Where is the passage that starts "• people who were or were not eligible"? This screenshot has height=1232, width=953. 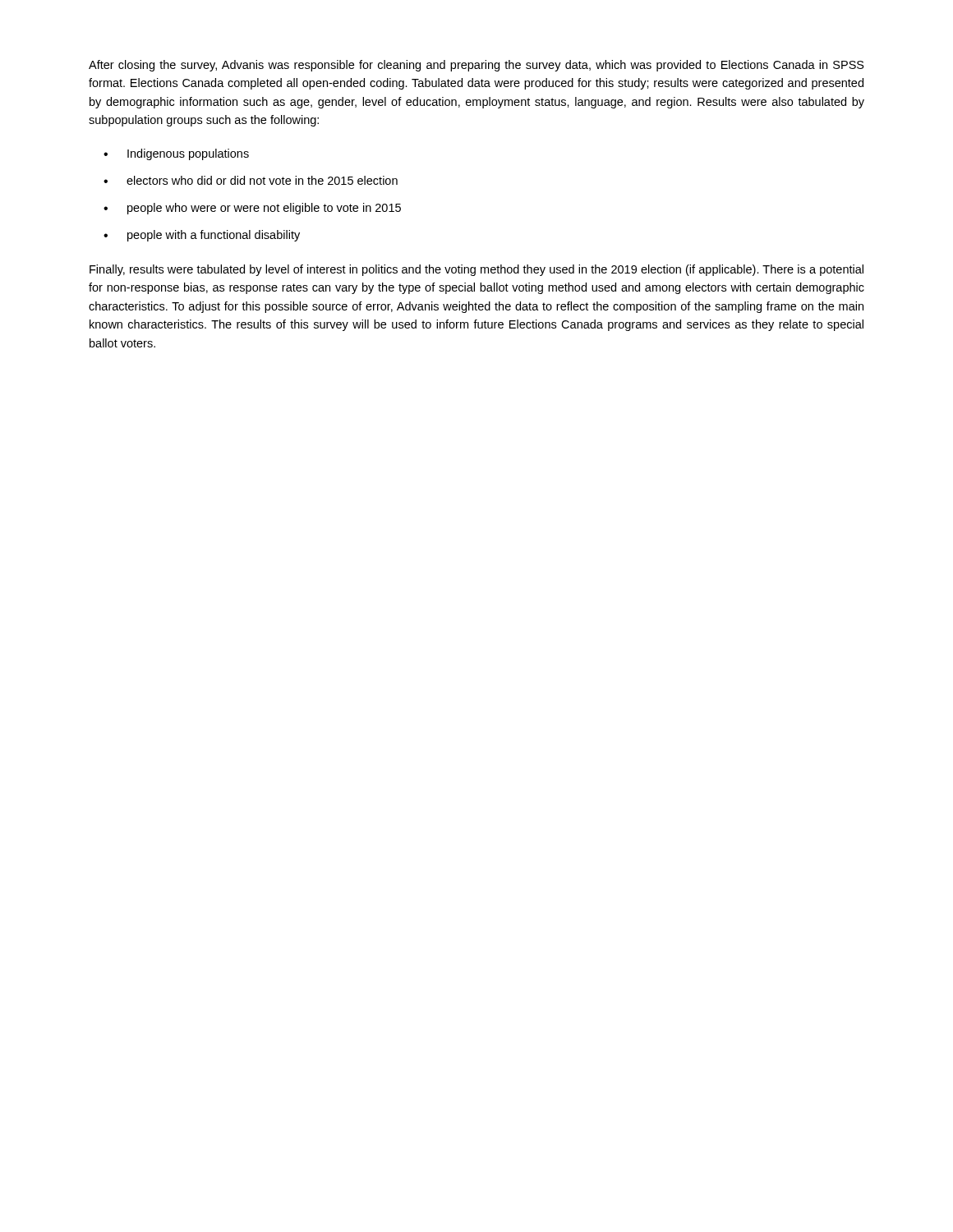pos(252,209)
